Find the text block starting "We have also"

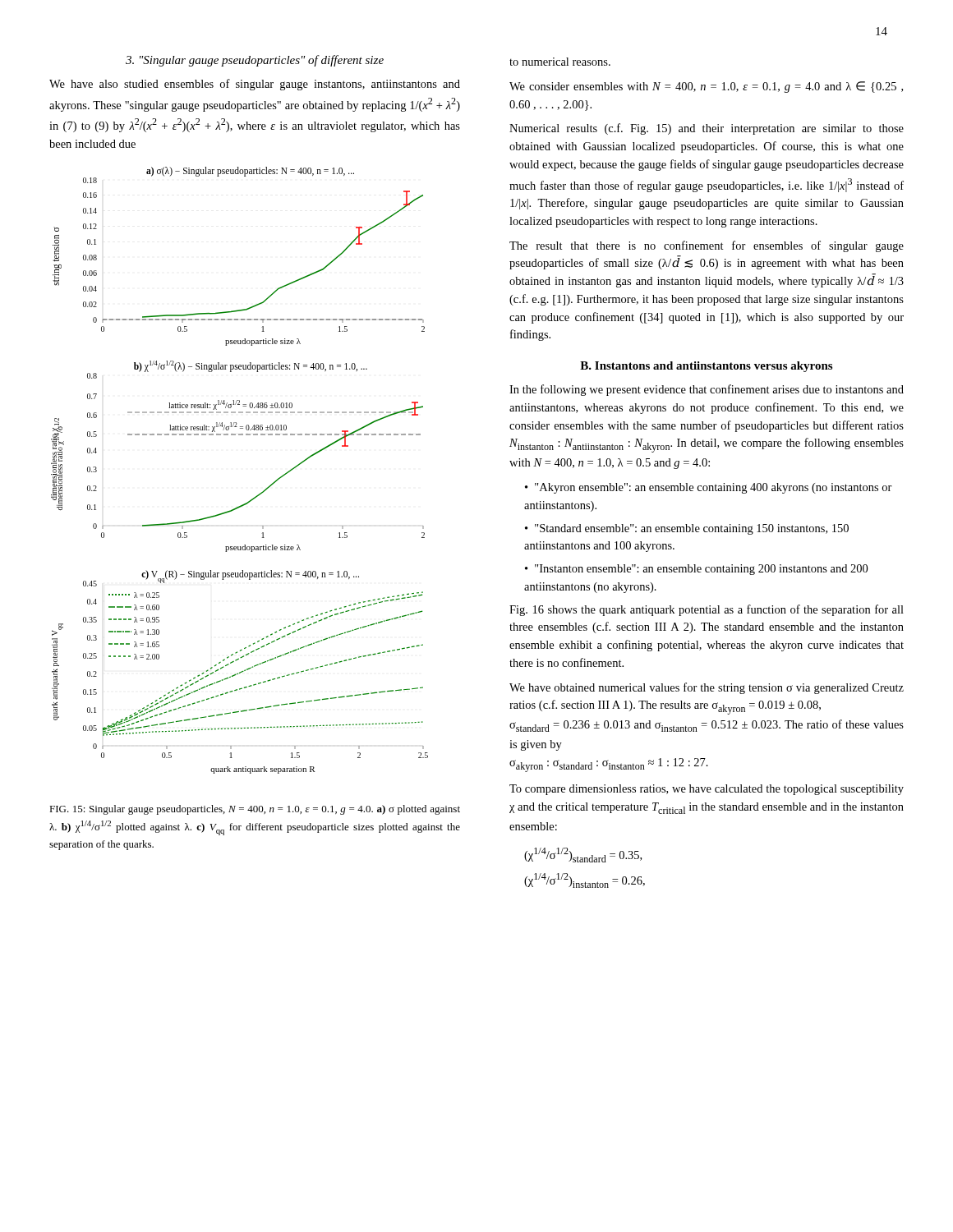tap(255, 114)
